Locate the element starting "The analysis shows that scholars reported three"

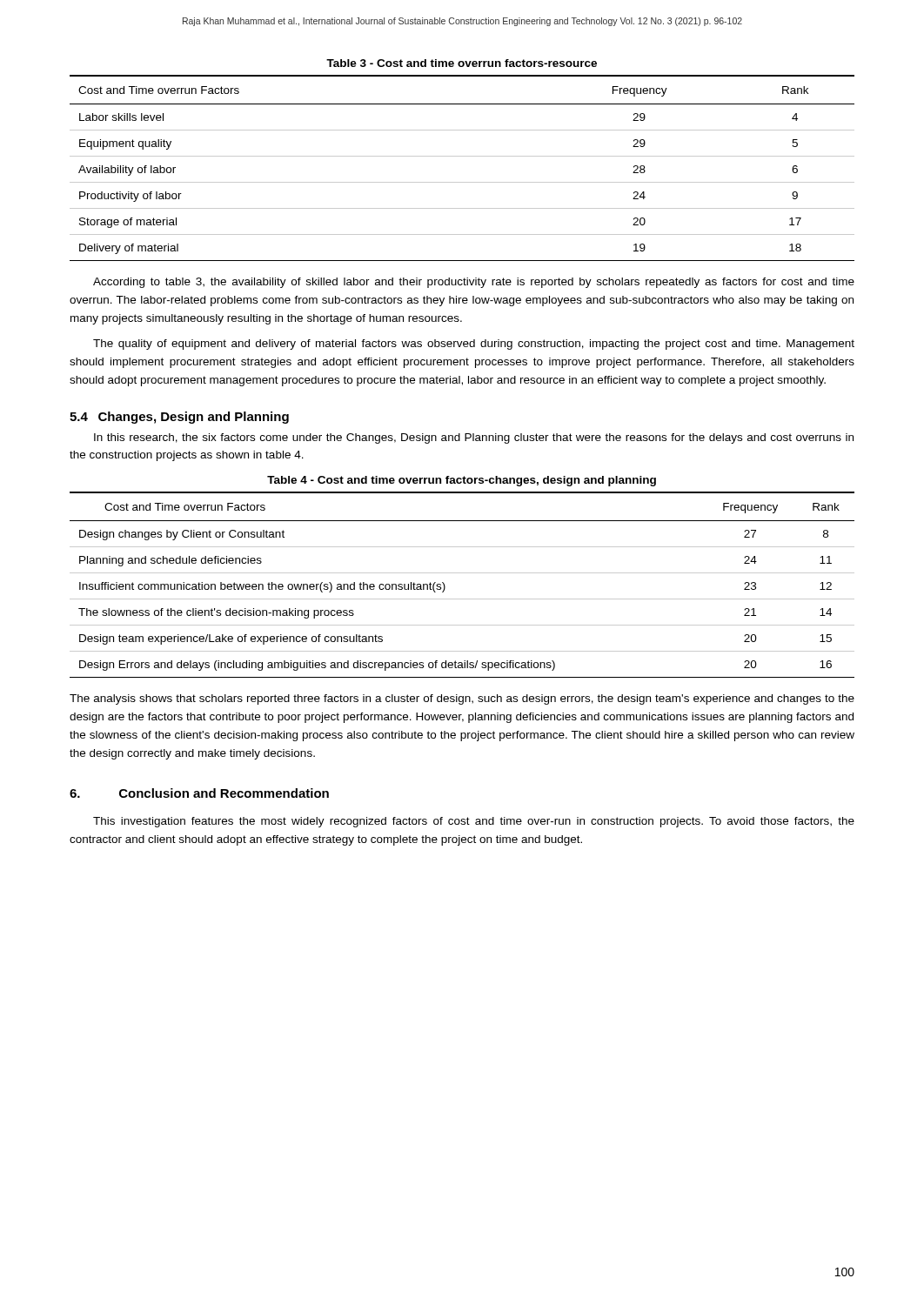point(462,727)
